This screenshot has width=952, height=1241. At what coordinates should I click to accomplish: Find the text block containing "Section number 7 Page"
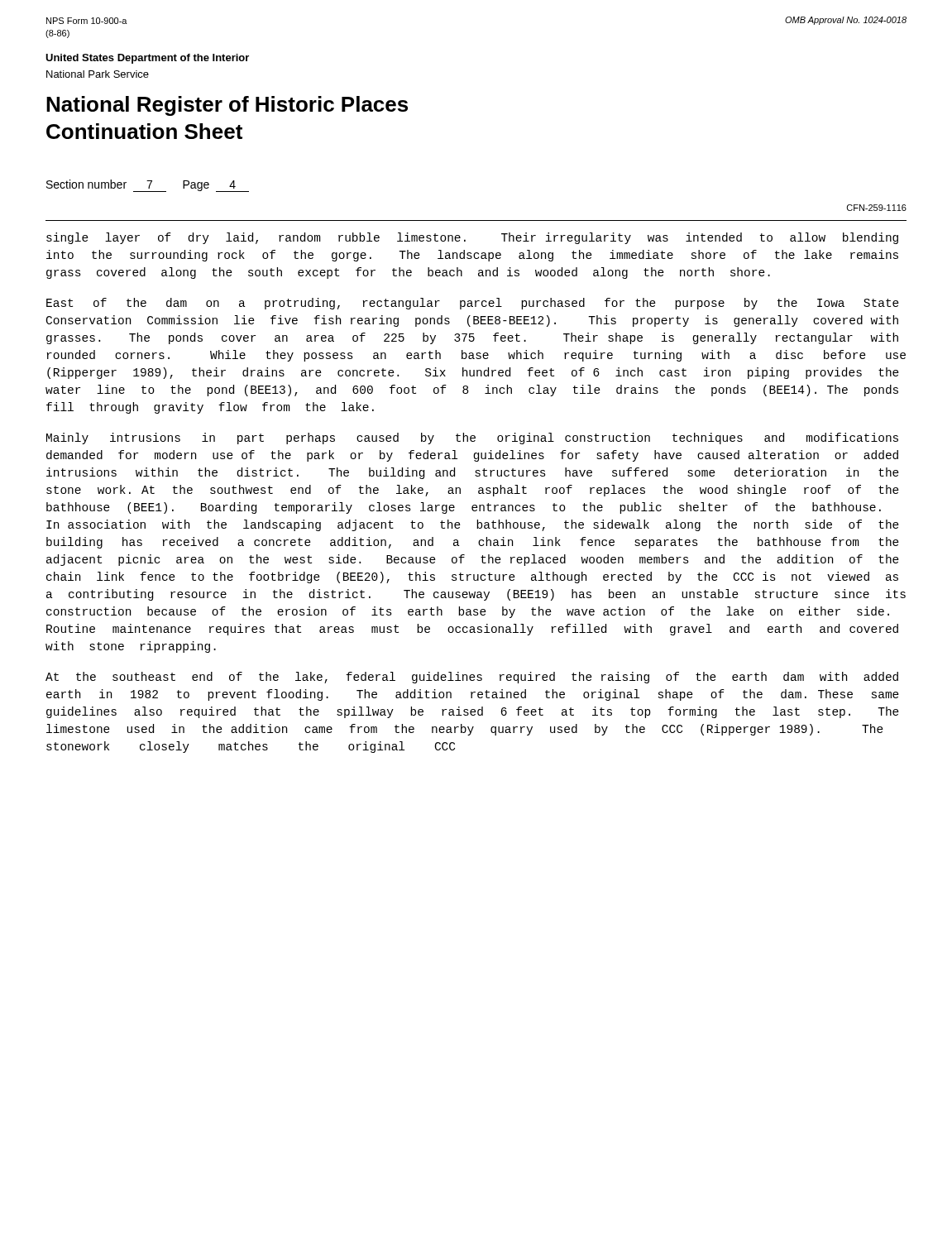coord(147,185)
